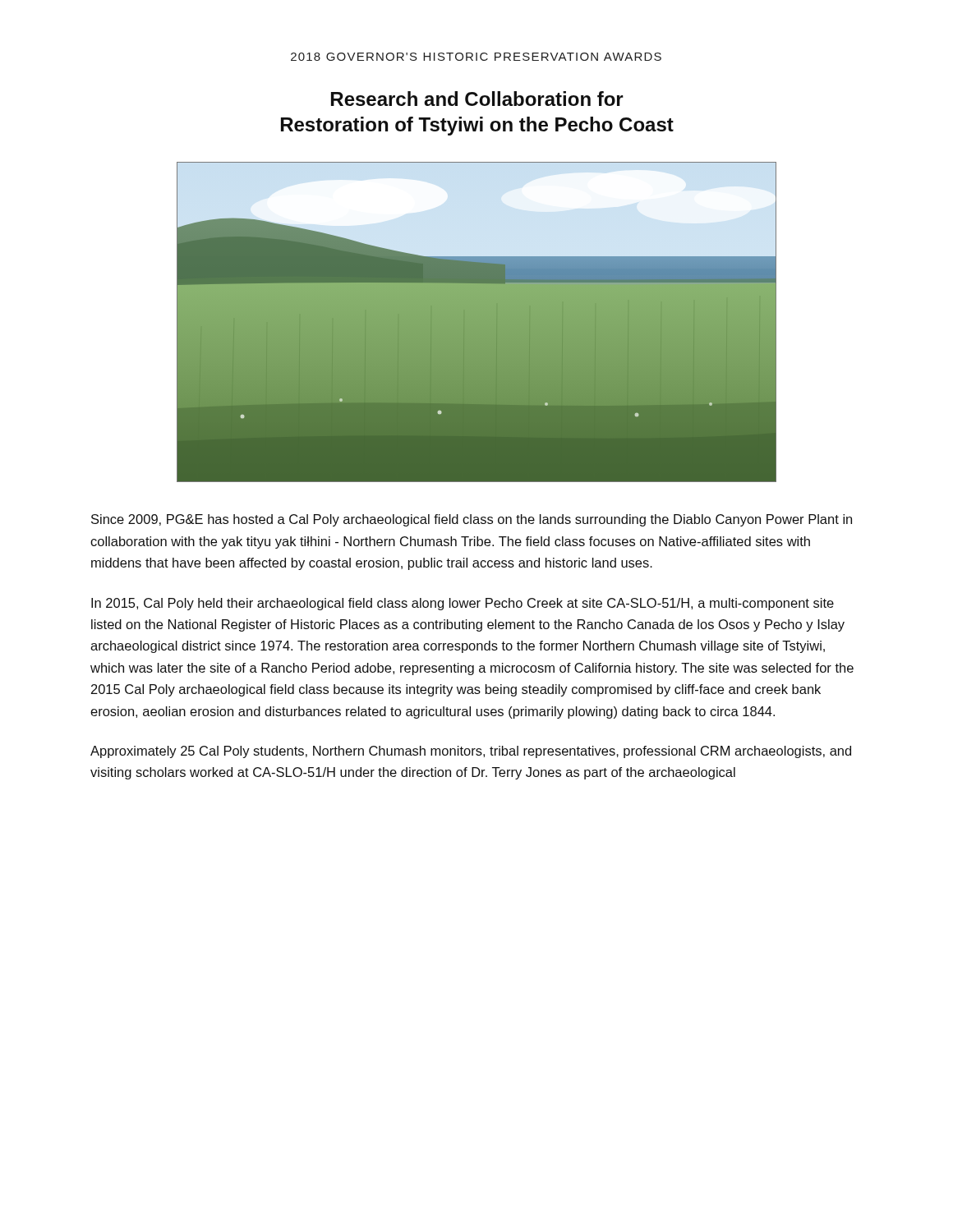Find the photo
The image size is (953, 1232).
(x=476, y=322)
